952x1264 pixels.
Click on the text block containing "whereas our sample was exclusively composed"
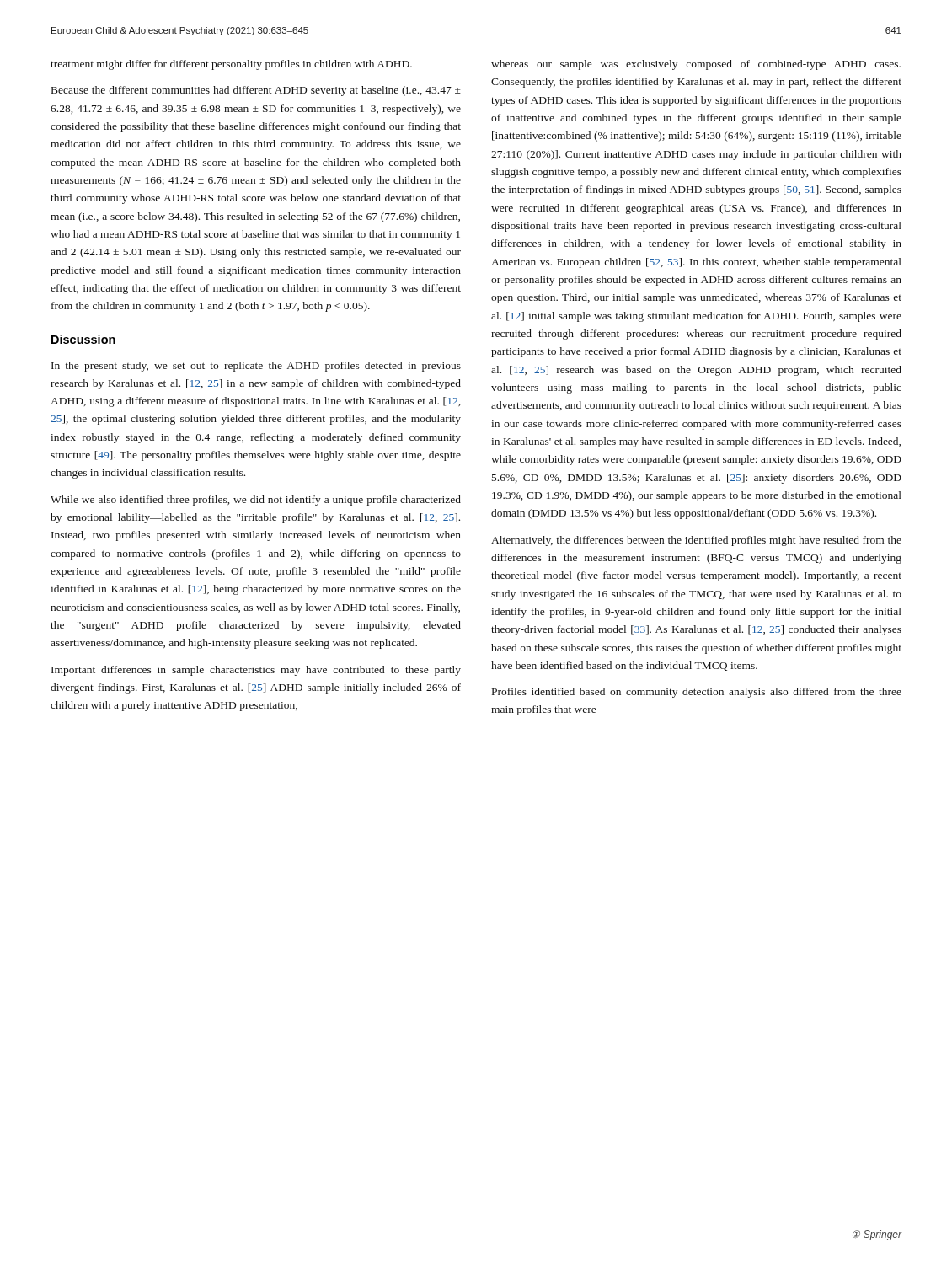pos(696,387)
